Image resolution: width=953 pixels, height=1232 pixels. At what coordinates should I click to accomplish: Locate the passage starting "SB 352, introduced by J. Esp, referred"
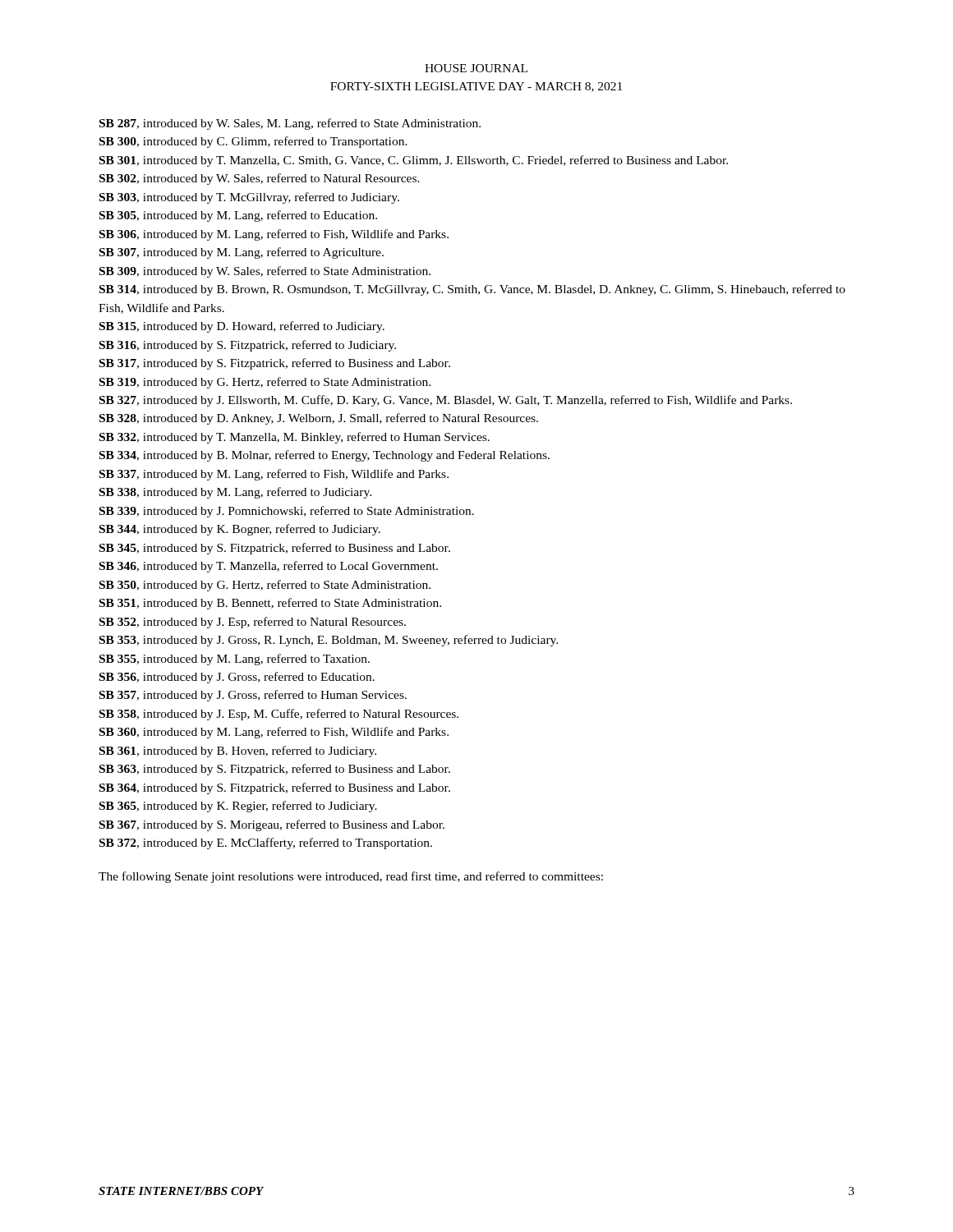[253, 623]
